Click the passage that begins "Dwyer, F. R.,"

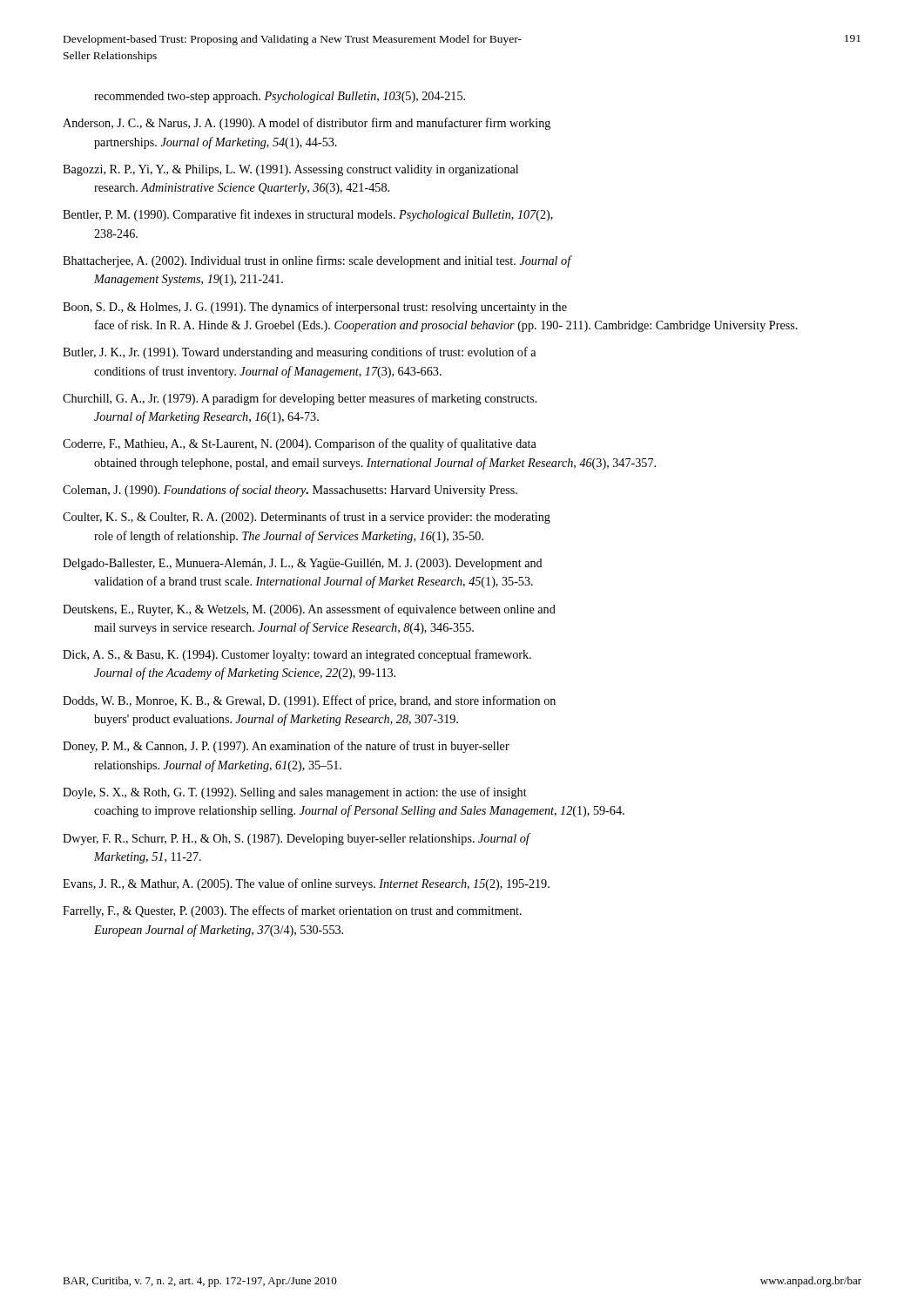click(462, 848)
